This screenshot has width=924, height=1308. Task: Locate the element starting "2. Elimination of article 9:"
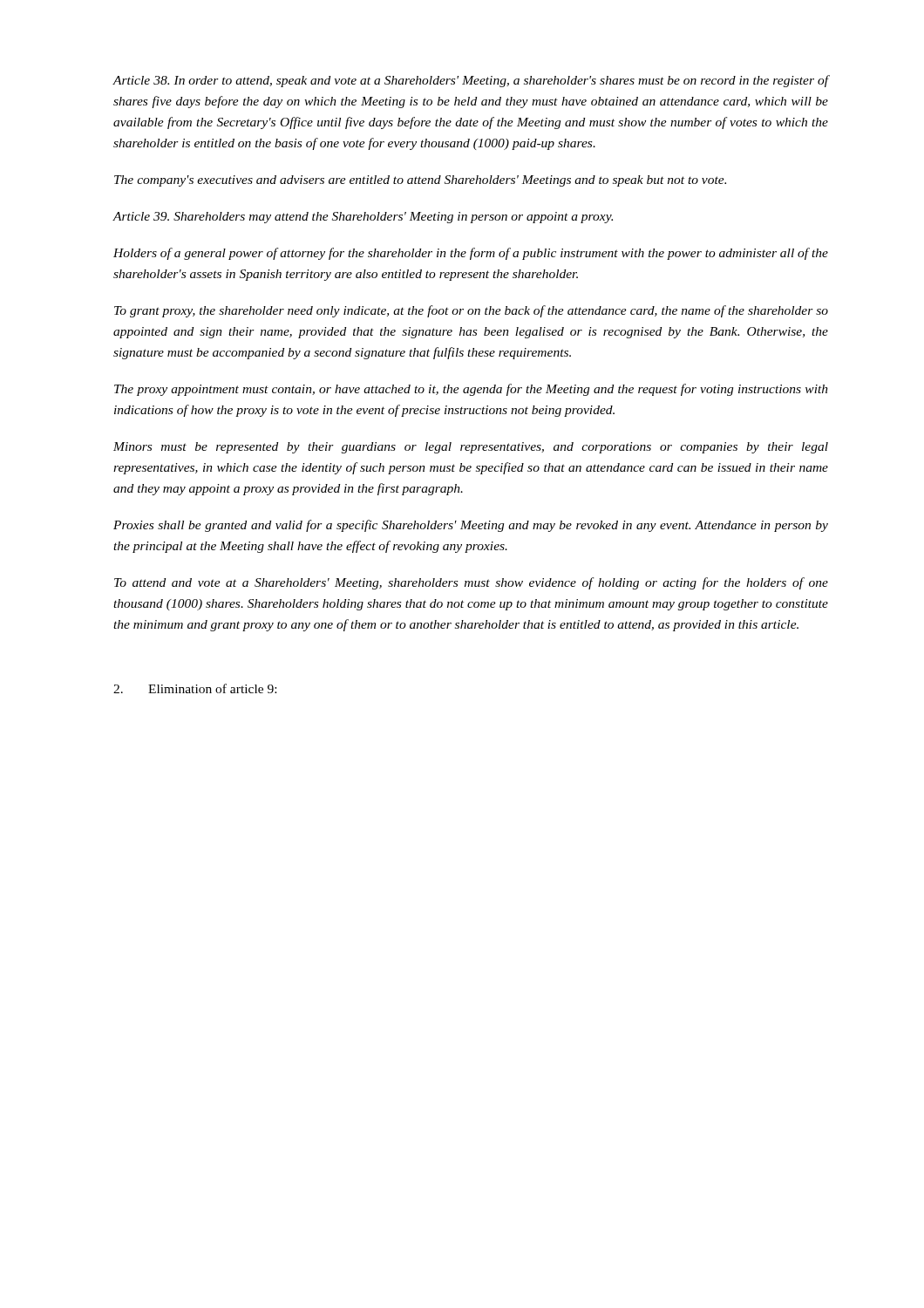coord(195,689)
